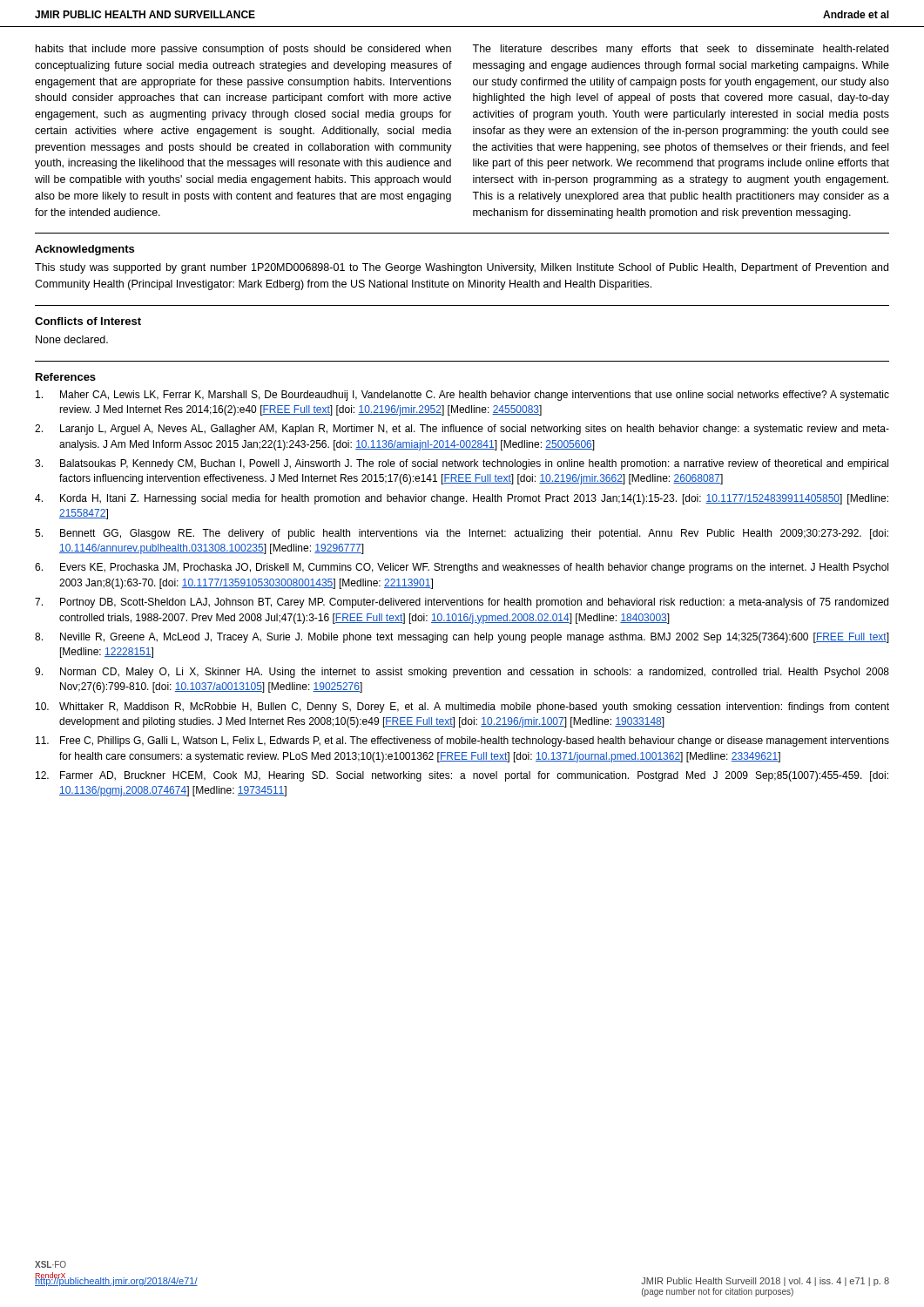Screen dimensions: 1307x924
Task: Click on the region starting "Conflicts of Interest"
Action: point(88,321)
